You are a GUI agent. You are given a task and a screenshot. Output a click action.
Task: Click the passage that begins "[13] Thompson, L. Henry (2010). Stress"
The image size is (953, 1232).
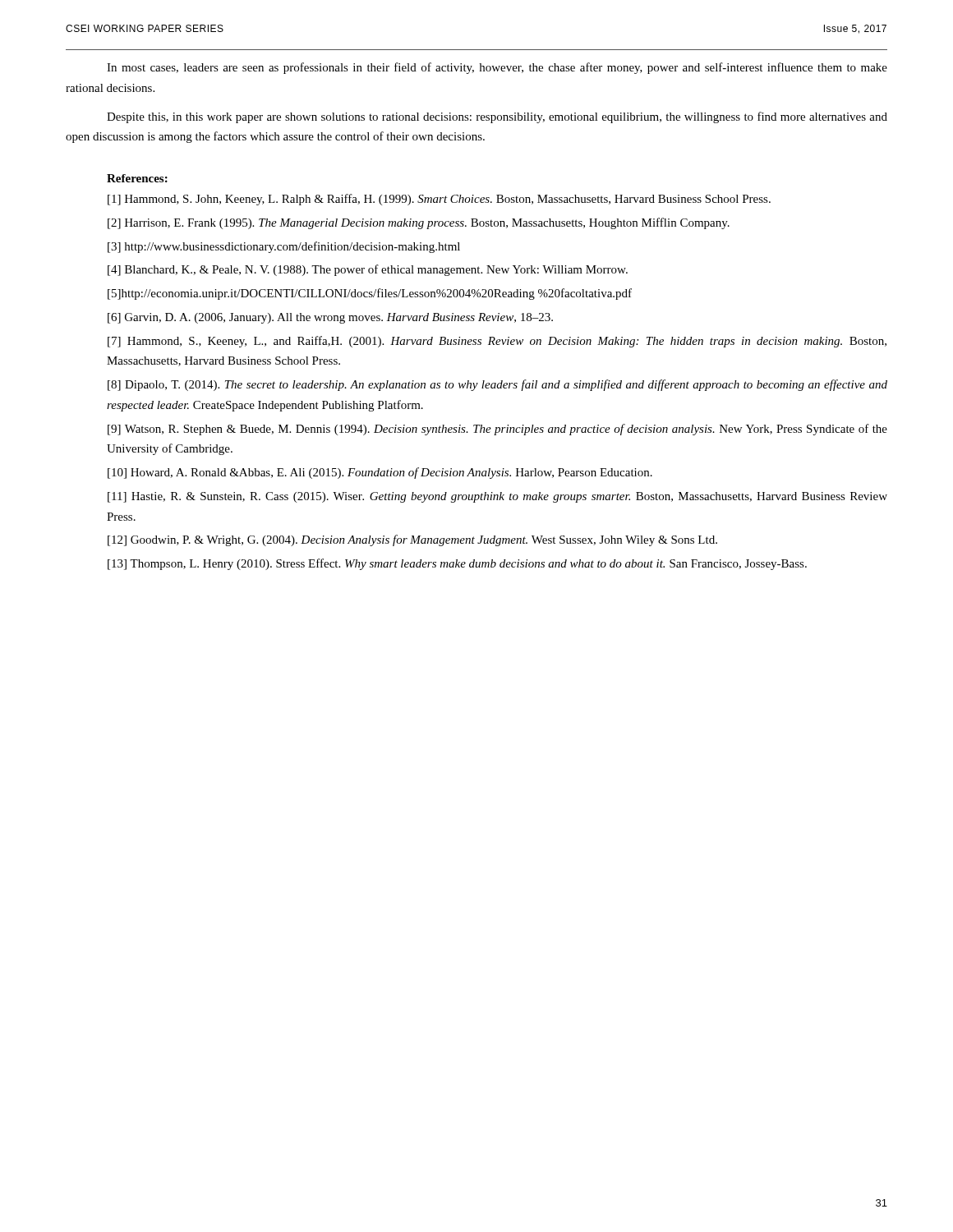457,563
